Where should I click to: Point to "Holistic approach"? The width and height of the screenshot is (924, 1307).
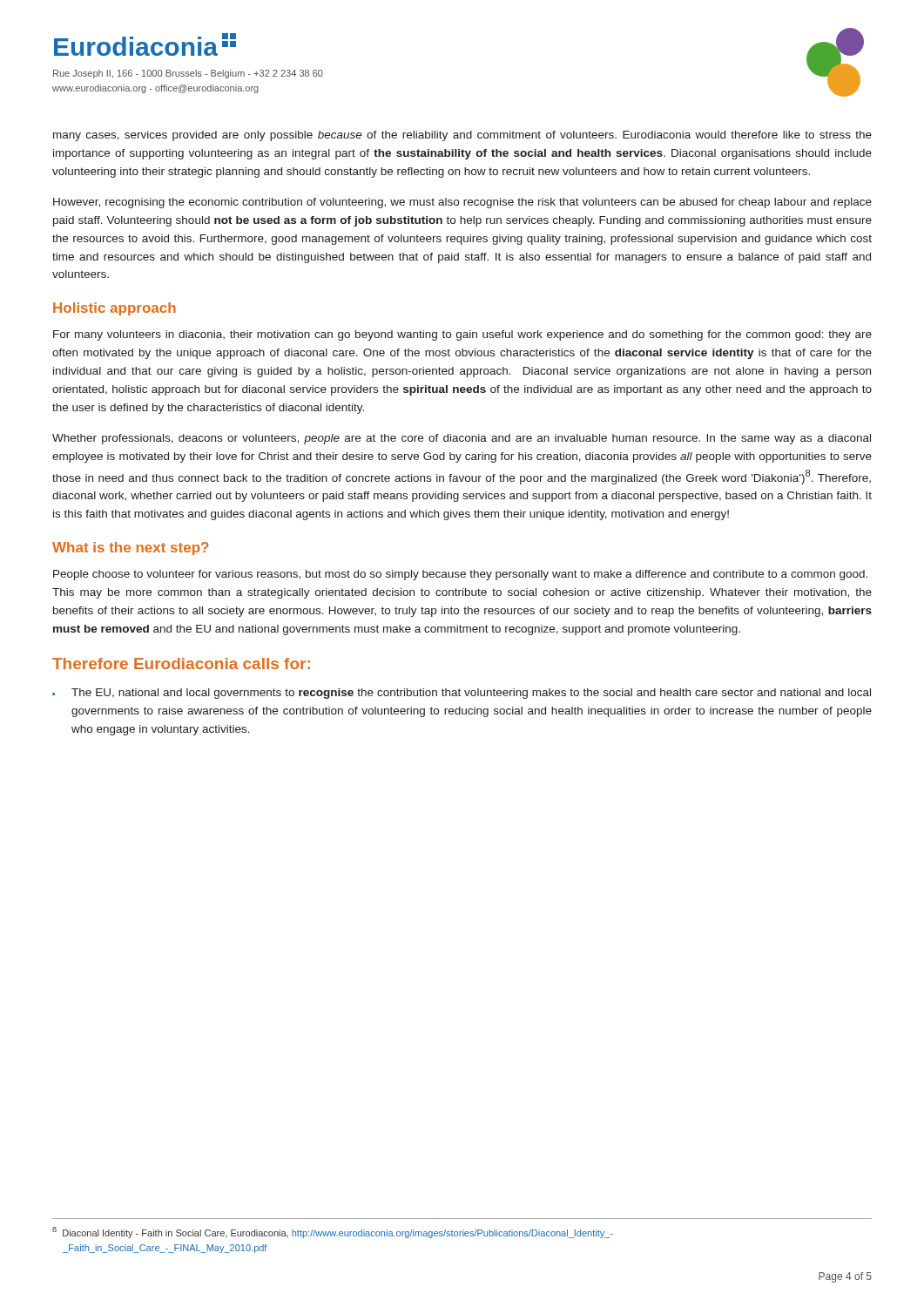[114, 308]
